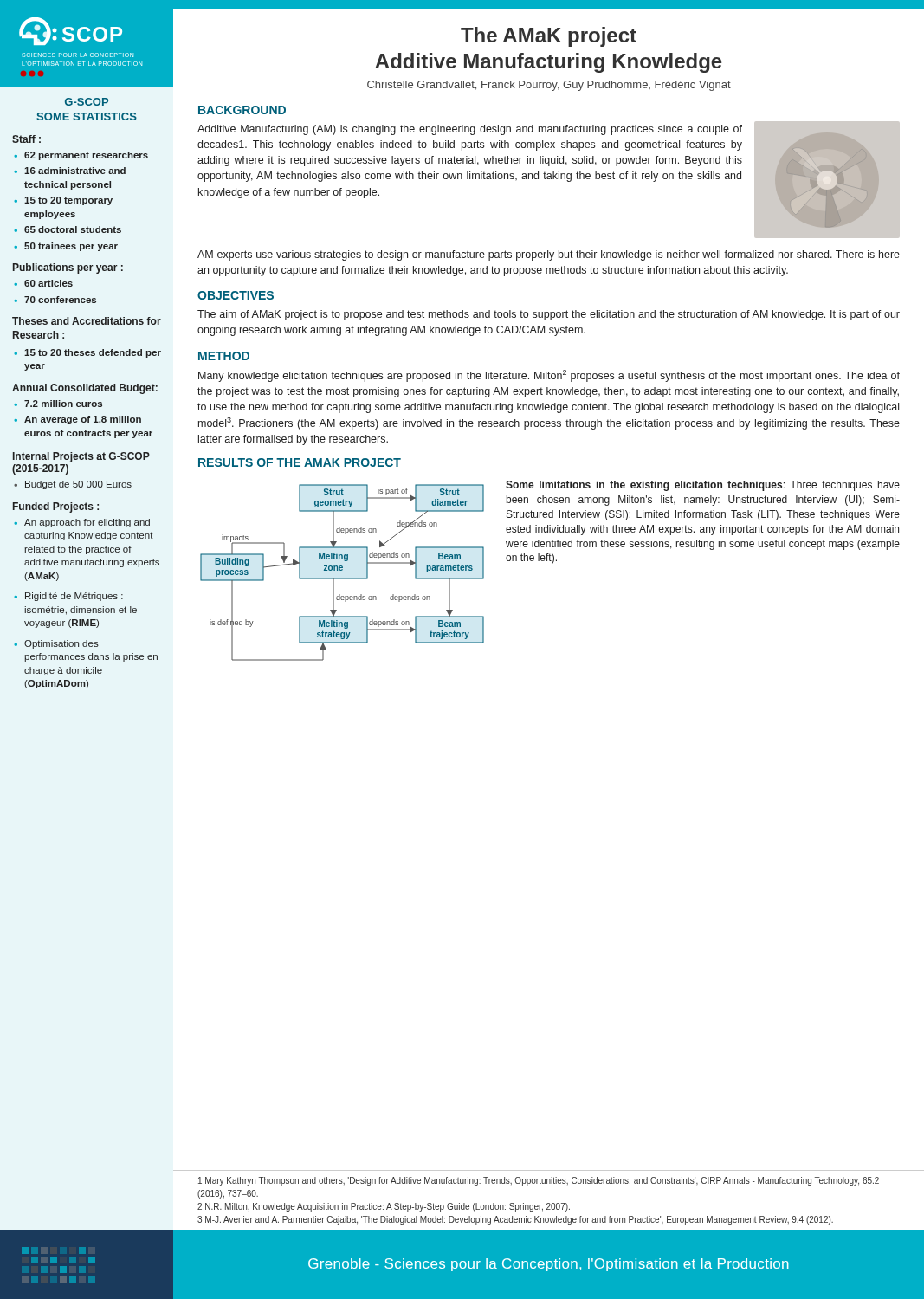This screenshot has height=1299, width=924.
Task: Point to "7.2 million euros"
Action: (64, 403)
